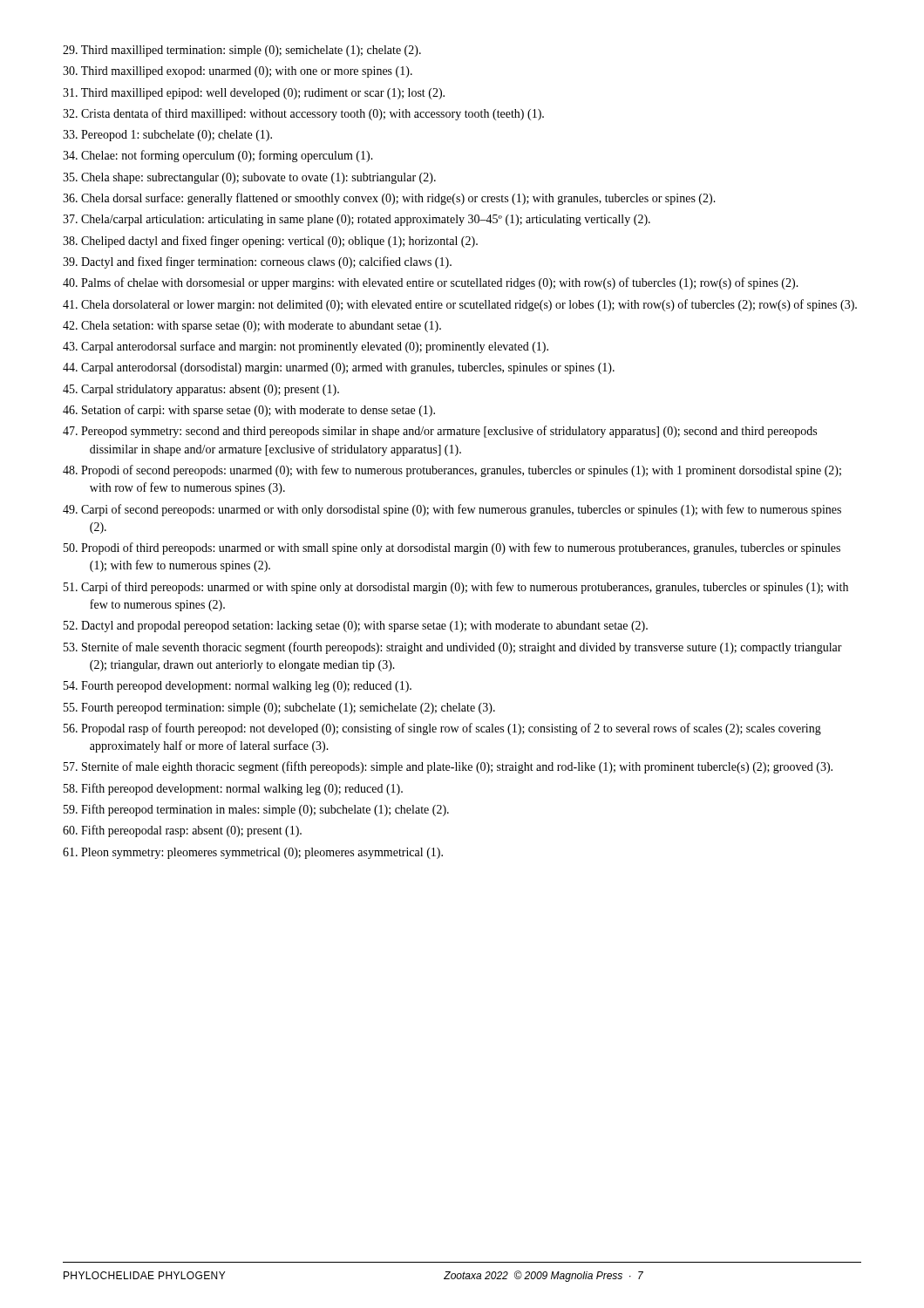924x1308 pixels.
Task: Find the text block starting "59. Fifth pereopod termination"
Action: (256, 810)
